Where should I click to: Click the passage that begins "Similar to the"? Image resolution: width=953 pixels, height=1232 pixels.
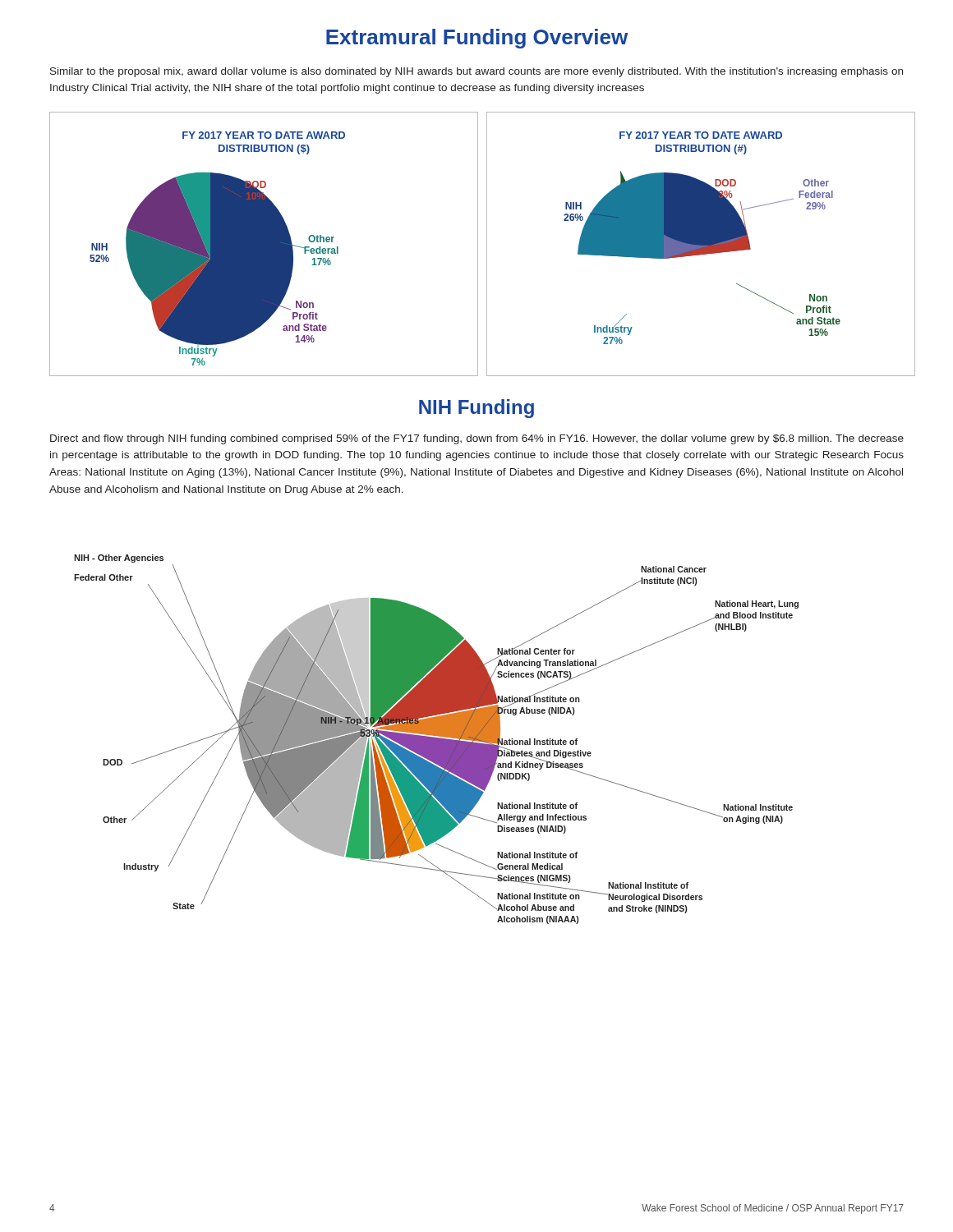[x=476, y=79]
